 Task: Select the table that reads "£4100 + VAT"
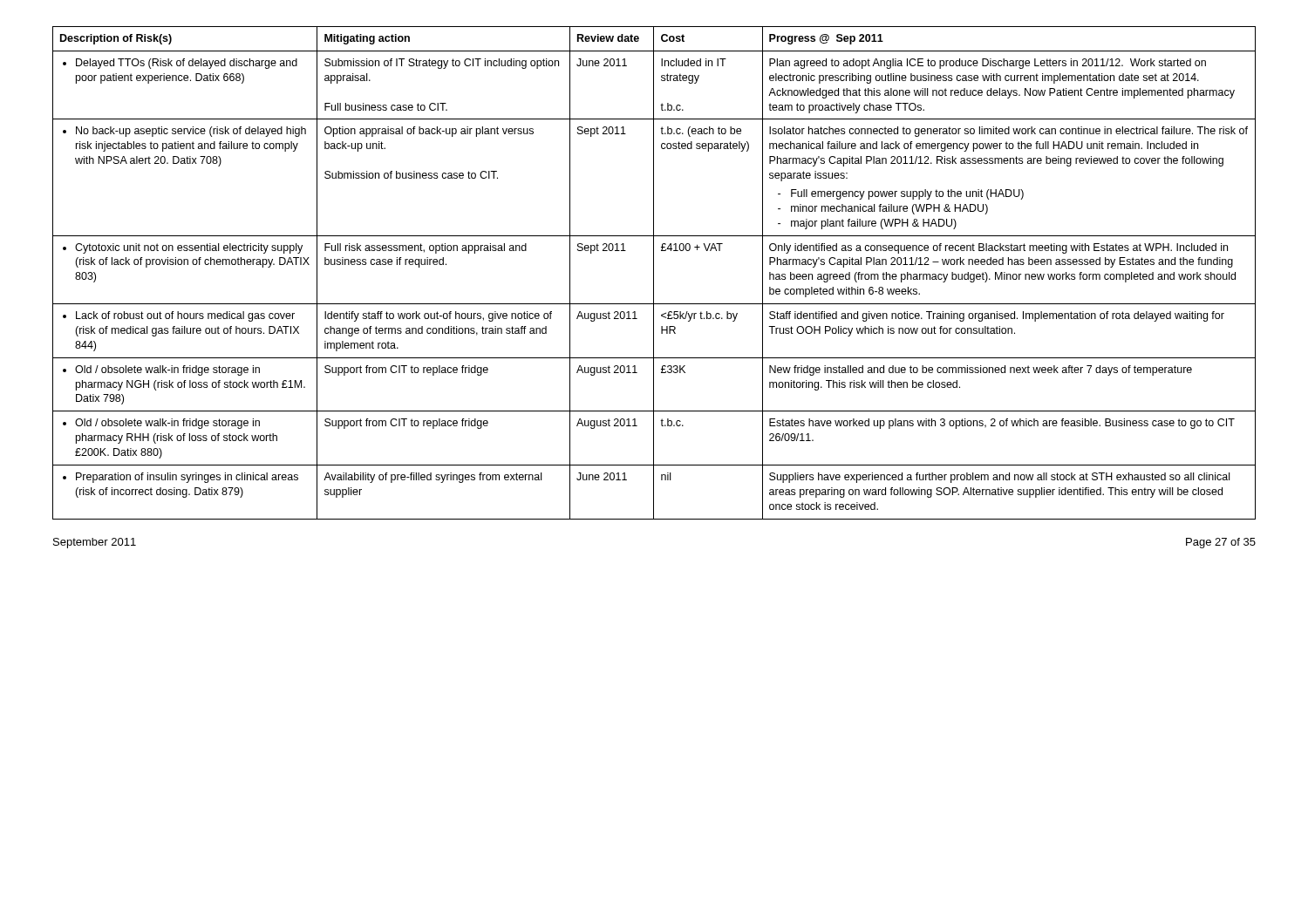tap(654, 273)
